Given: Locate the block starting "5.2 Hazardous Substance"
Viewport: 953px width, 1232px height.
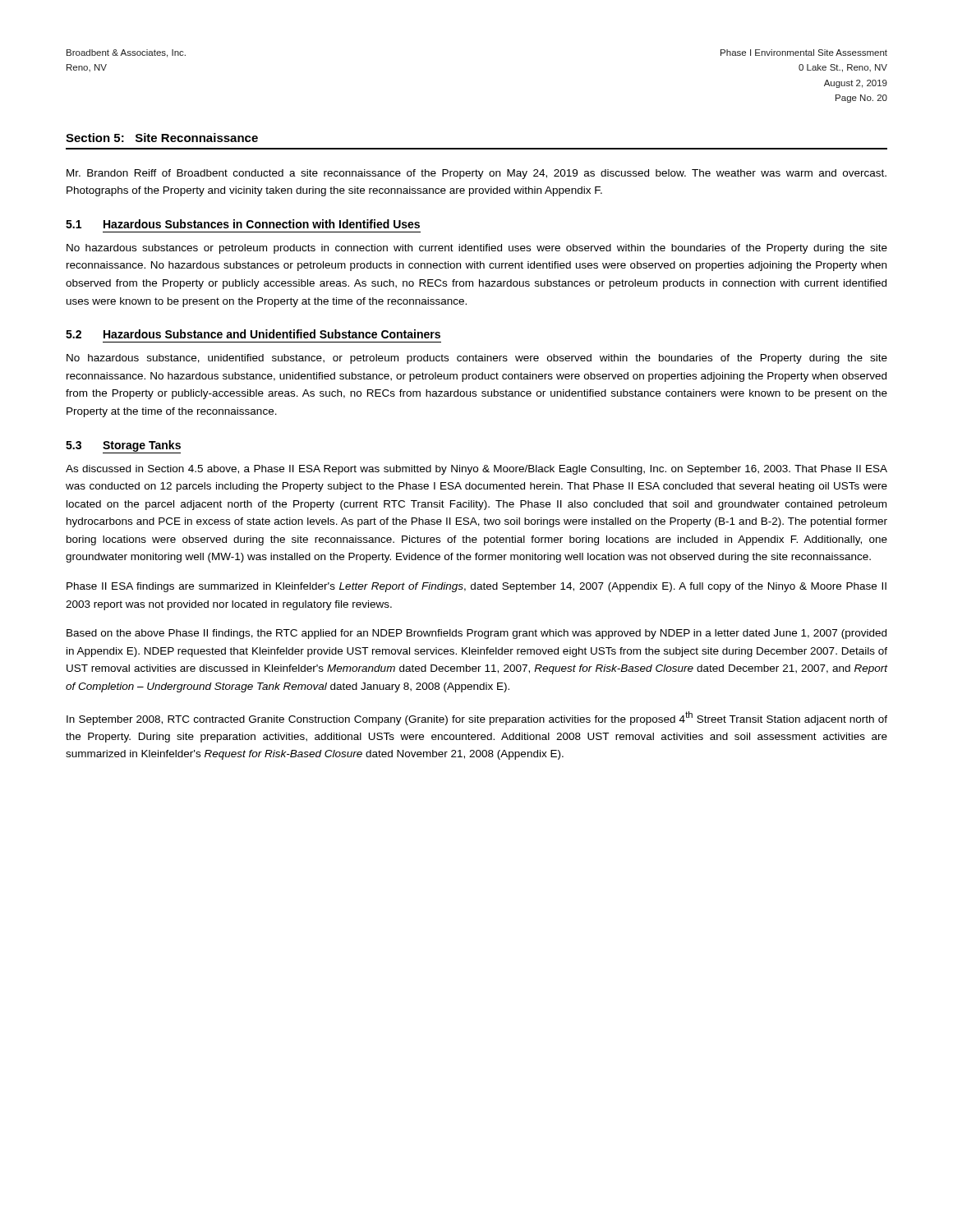Looking at the screenshot, I should coord(253,335).
